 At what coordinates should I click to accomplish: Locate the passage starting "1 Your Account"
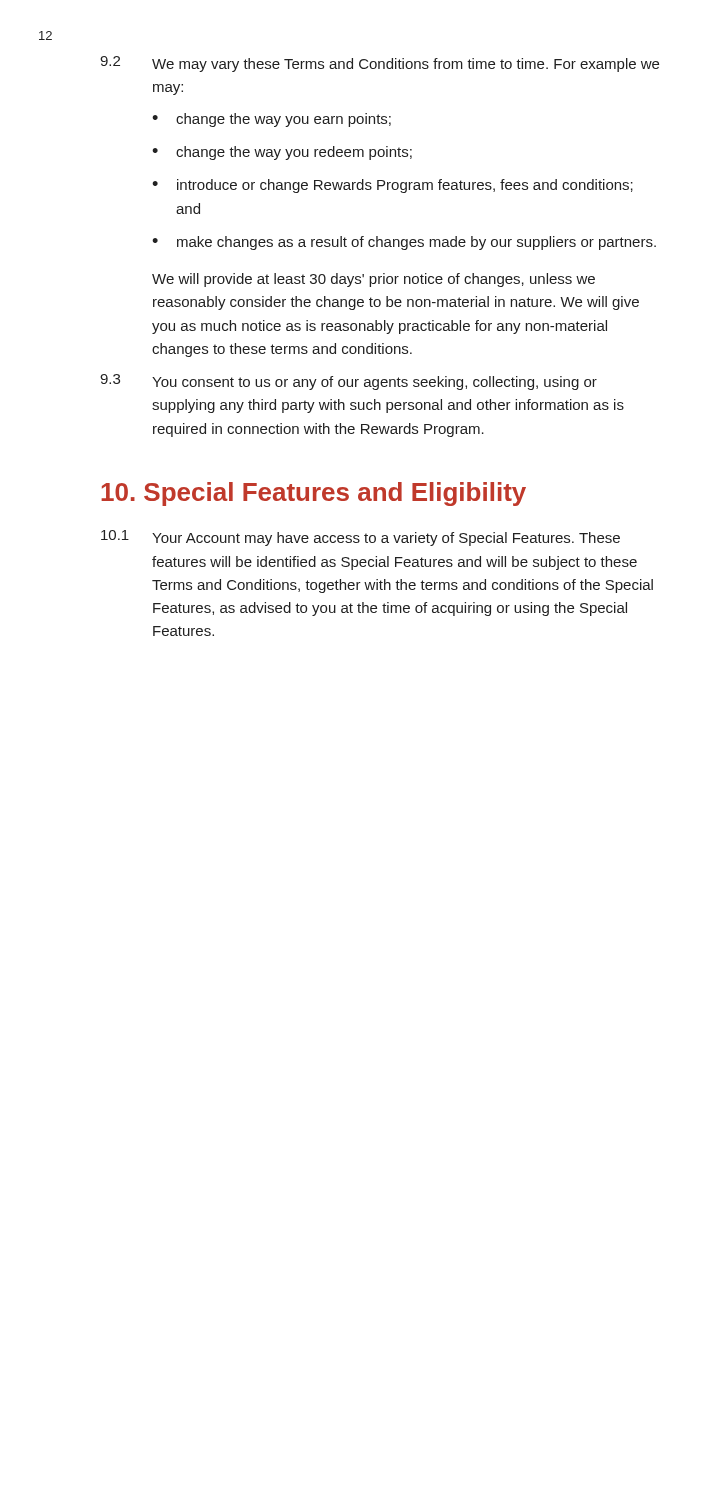[380, 584]
